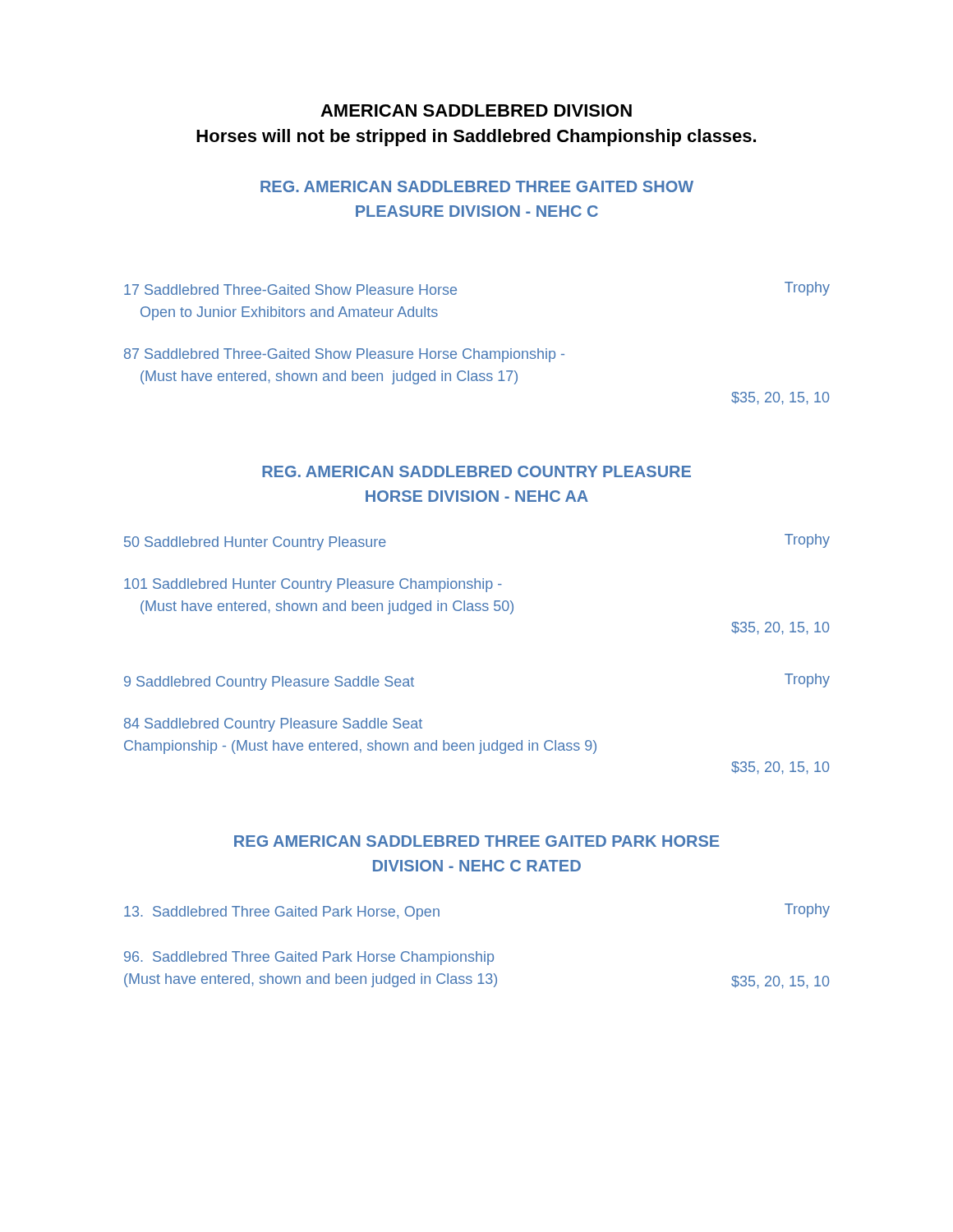
Task: Locate the block of text that opens with "50 Saddlebred Hunter Country"
Action: pos(253,542)
